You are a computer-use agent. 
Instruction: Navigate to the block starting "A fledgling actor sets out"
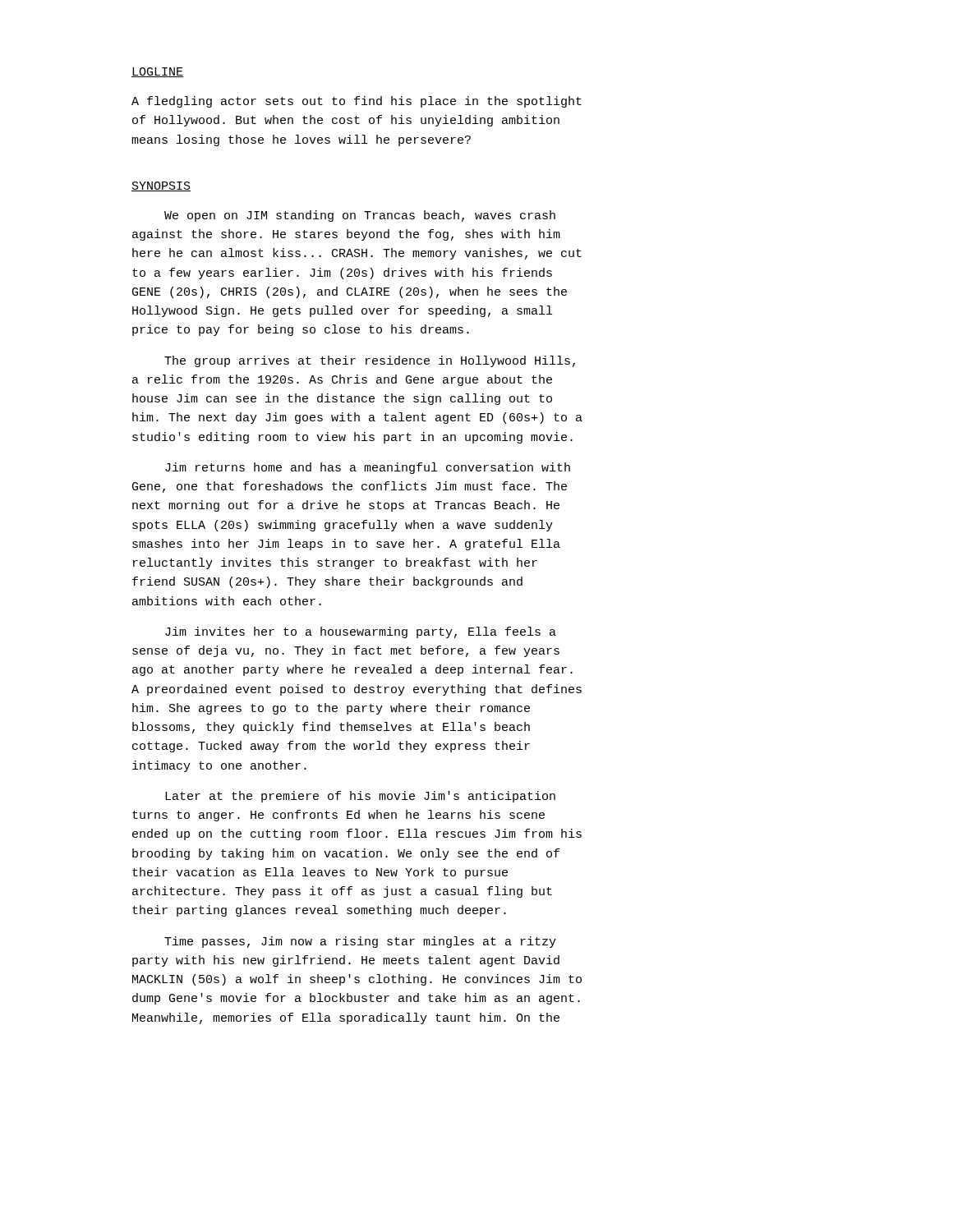pyautogui.click(x=357, y=121)
